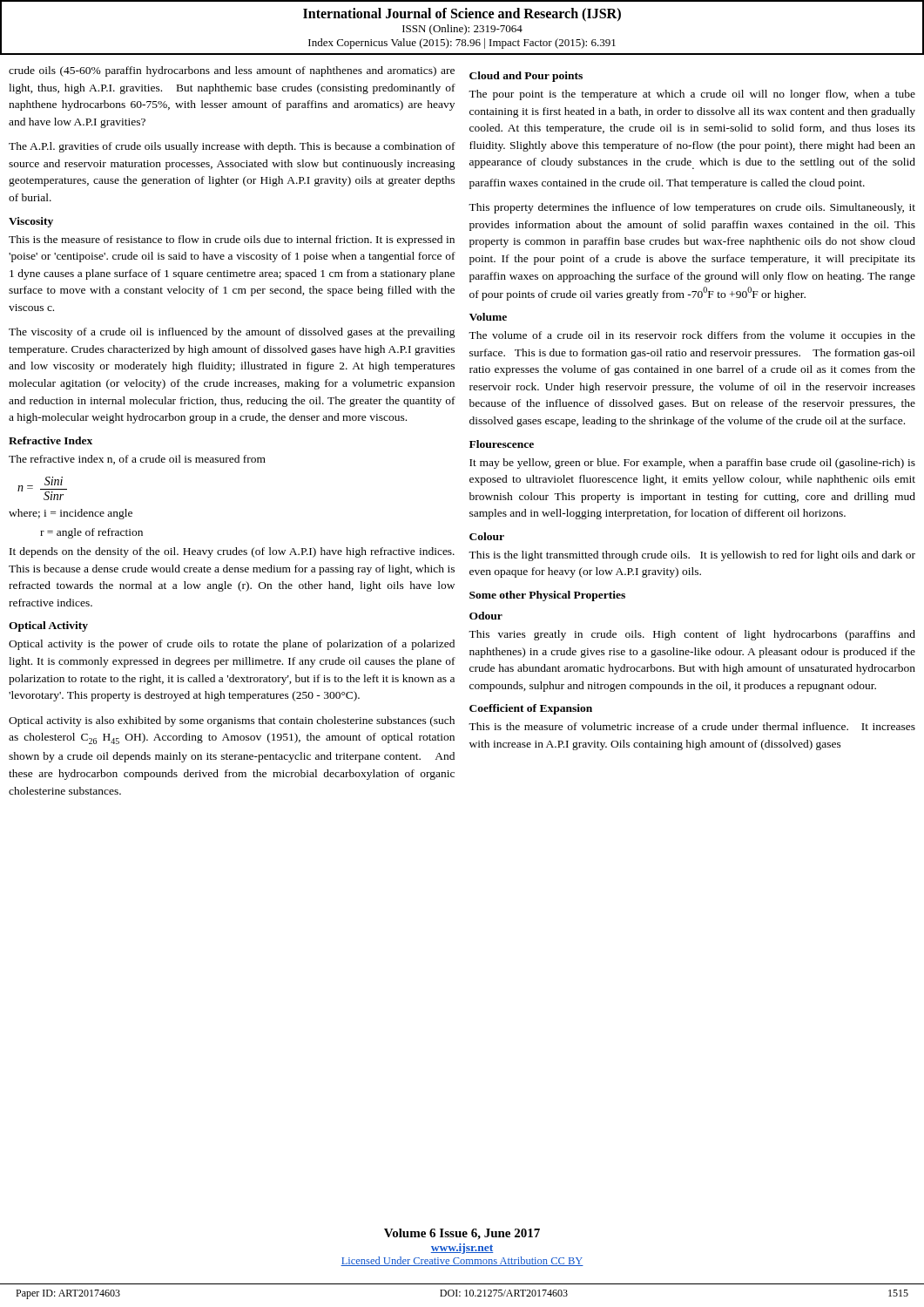
Task: Find the text block starting "The A.P.l. gravities of crude oils usually increase"
Action: click(232, 172)
